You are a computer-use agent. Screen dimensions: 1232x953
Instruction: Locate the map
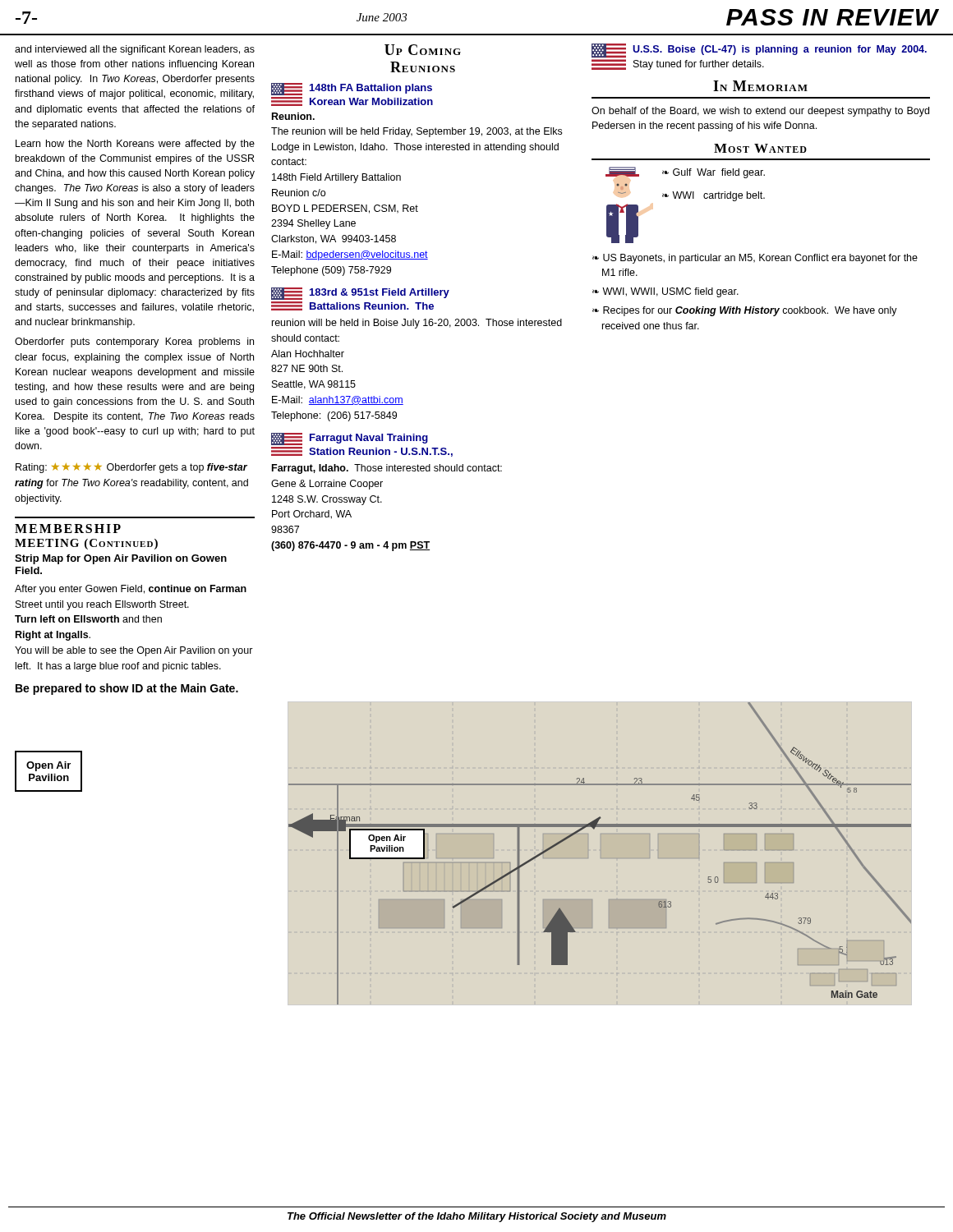pyautogui.click(x=600, y=854)
